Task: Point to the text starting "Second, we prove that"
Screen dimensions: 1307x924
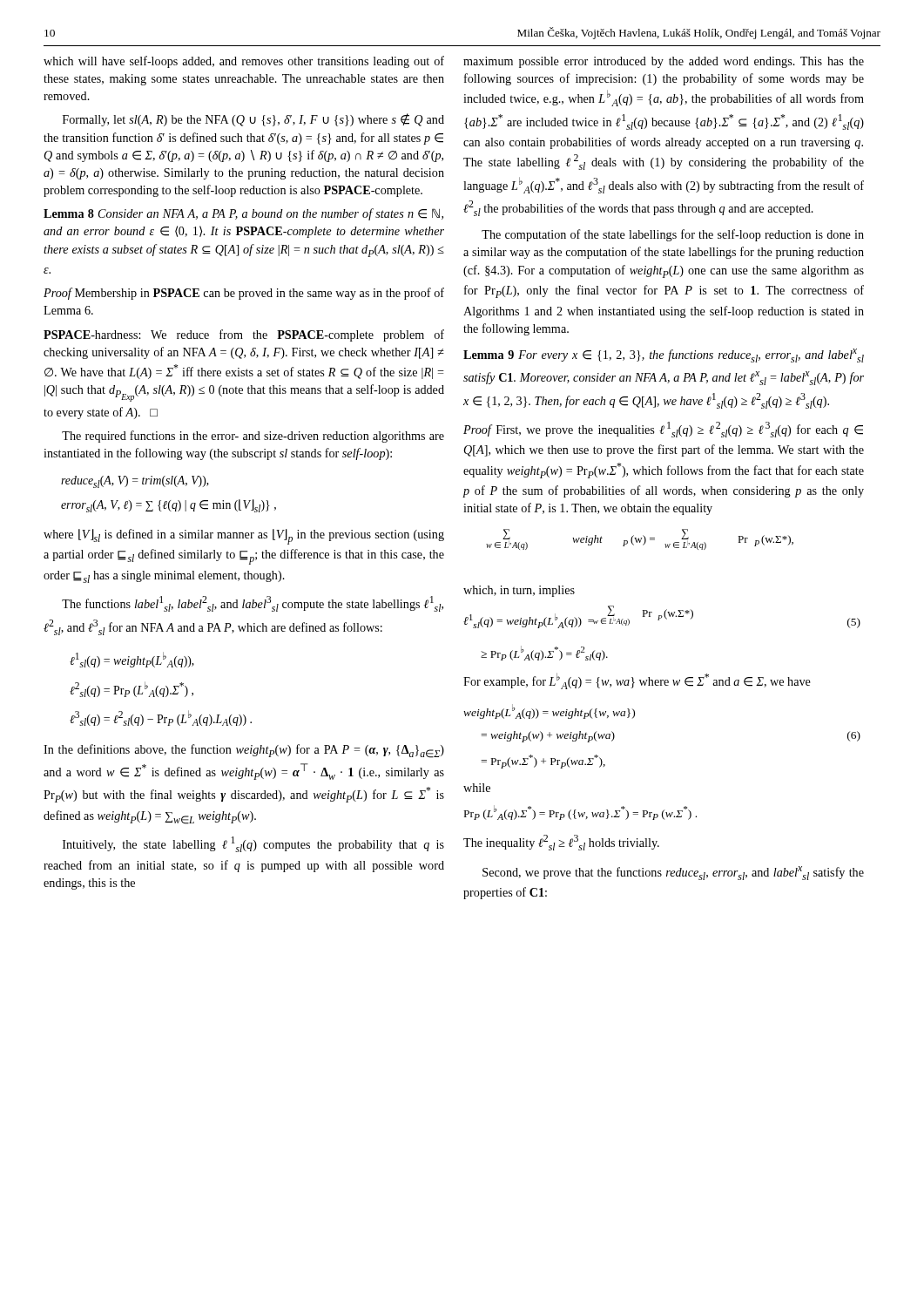Action: (664, 881)
